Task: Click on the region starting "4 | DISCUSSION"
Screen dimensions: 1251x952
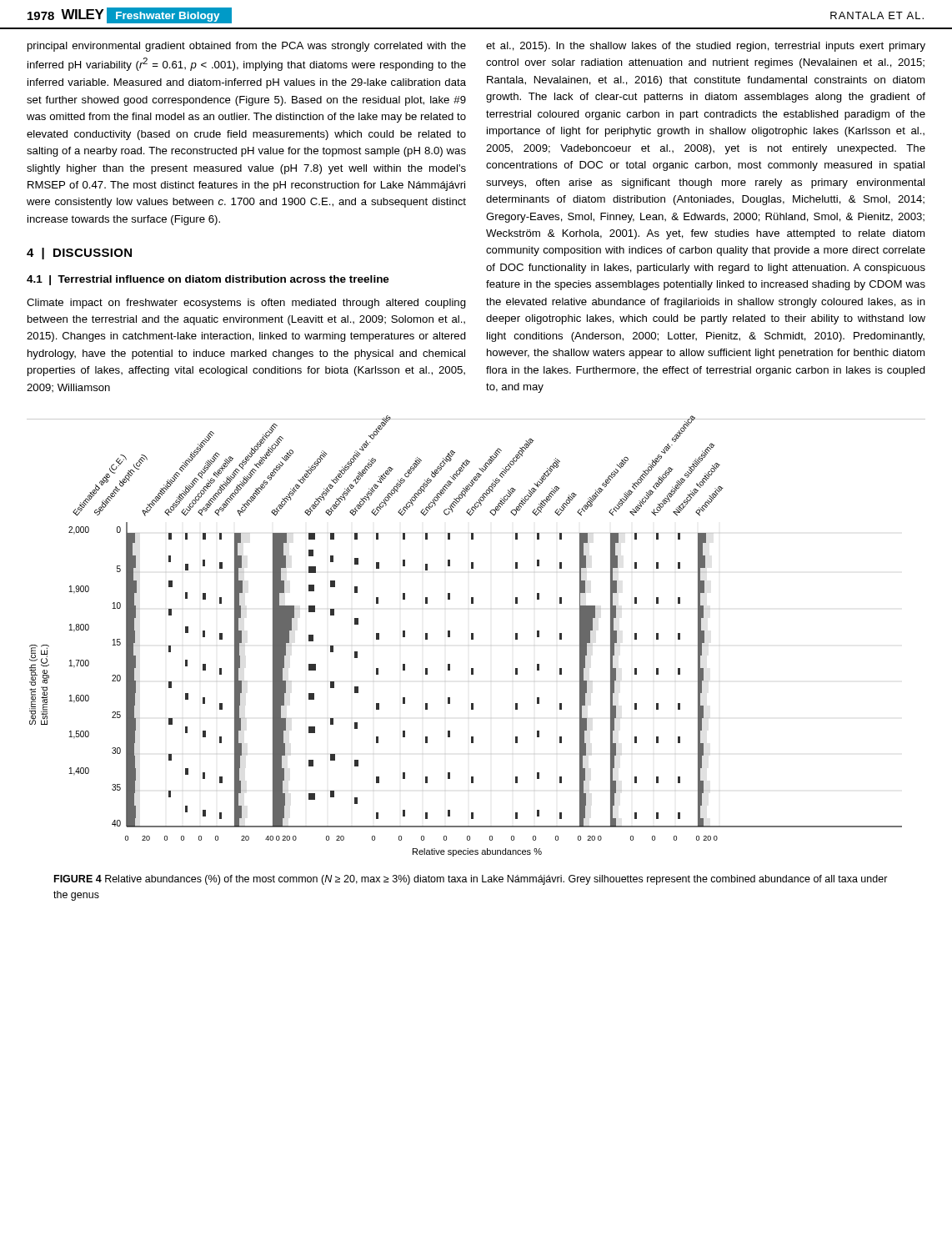Action: (x=80, y=253)
